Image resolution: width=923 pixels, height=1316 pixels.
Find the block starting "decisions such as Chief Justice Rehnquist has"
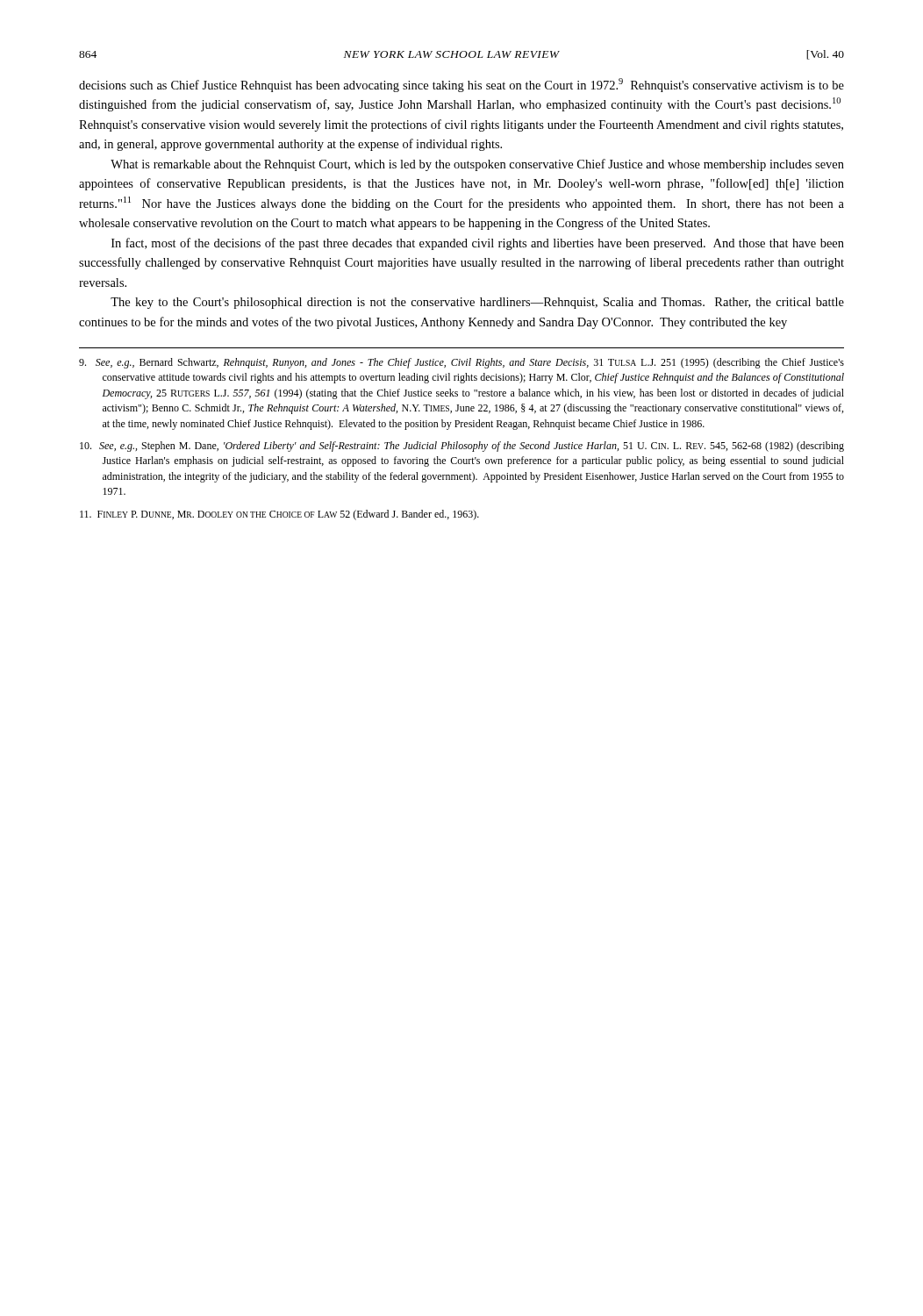point(462,204)
